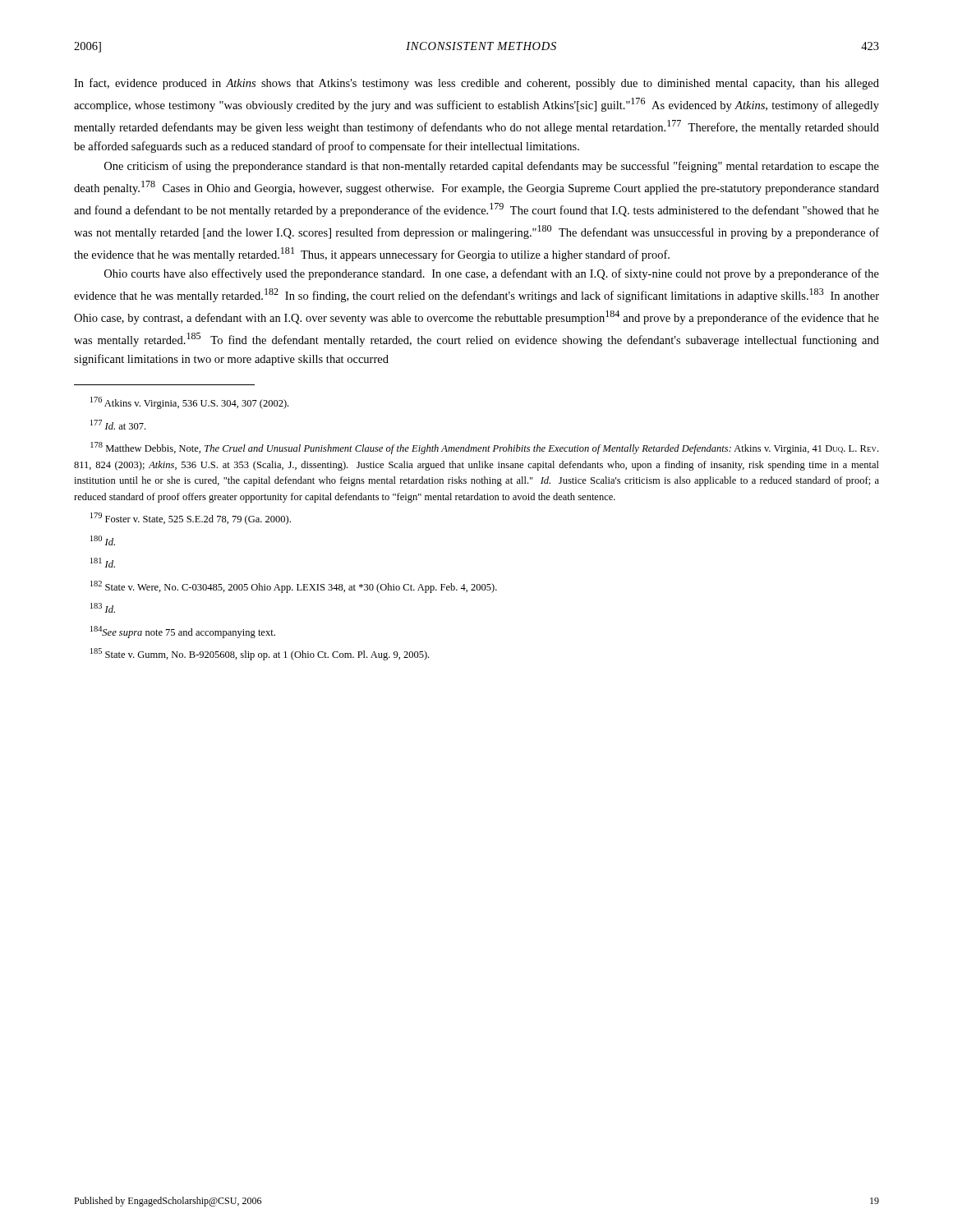Viewport: 953px width, 1232px height.
Task: Point to the block beginning "184See supra note 75 and accompanying"
Action: [x=175, y=631]
